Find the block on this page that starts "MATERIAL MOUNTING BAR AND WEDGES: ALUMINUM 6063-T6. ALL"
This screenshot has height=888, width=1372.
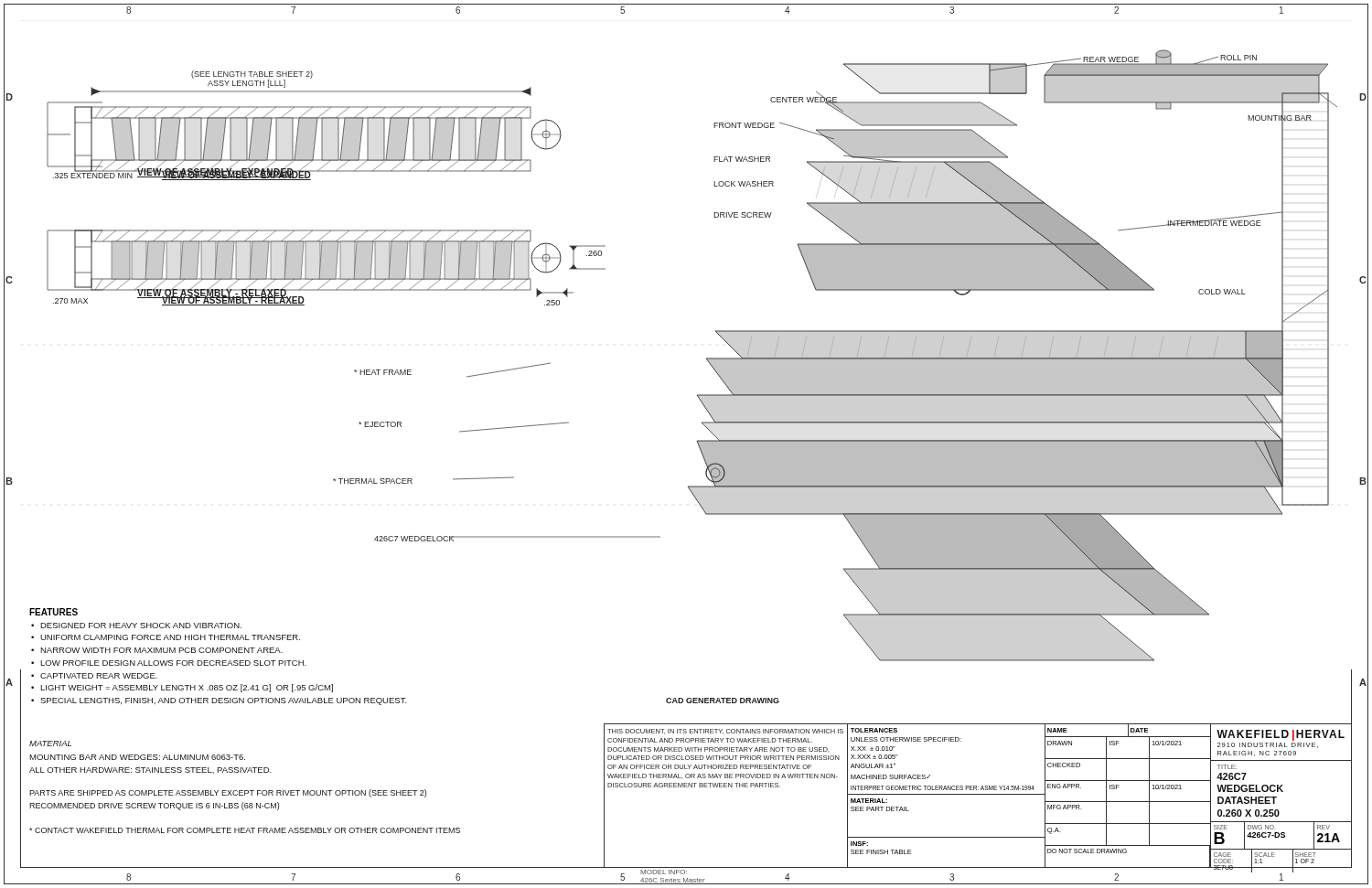[x=178, y=757]
